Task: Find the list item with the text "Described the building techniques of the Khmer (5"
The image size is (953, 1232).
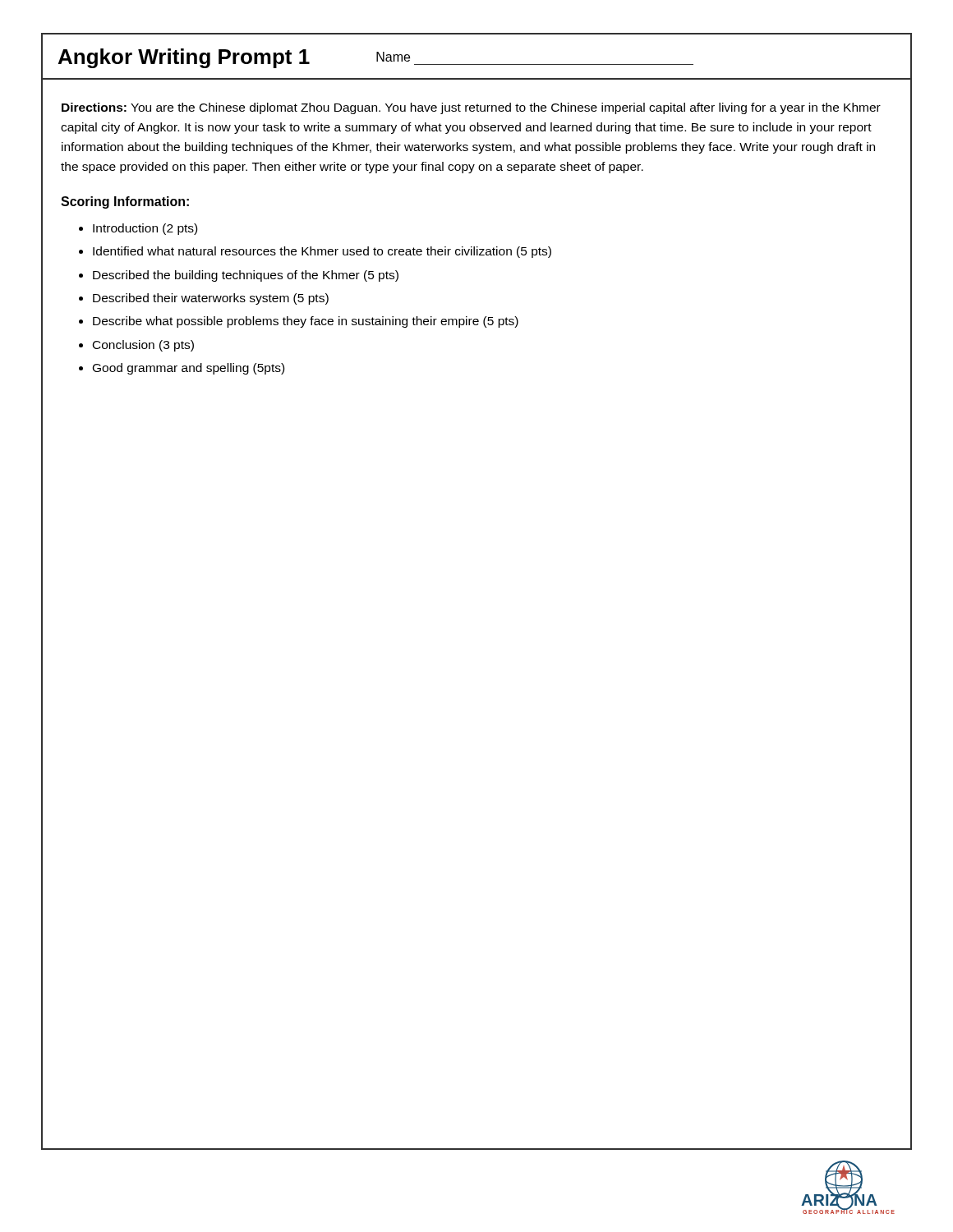Action: pos(246,275)
